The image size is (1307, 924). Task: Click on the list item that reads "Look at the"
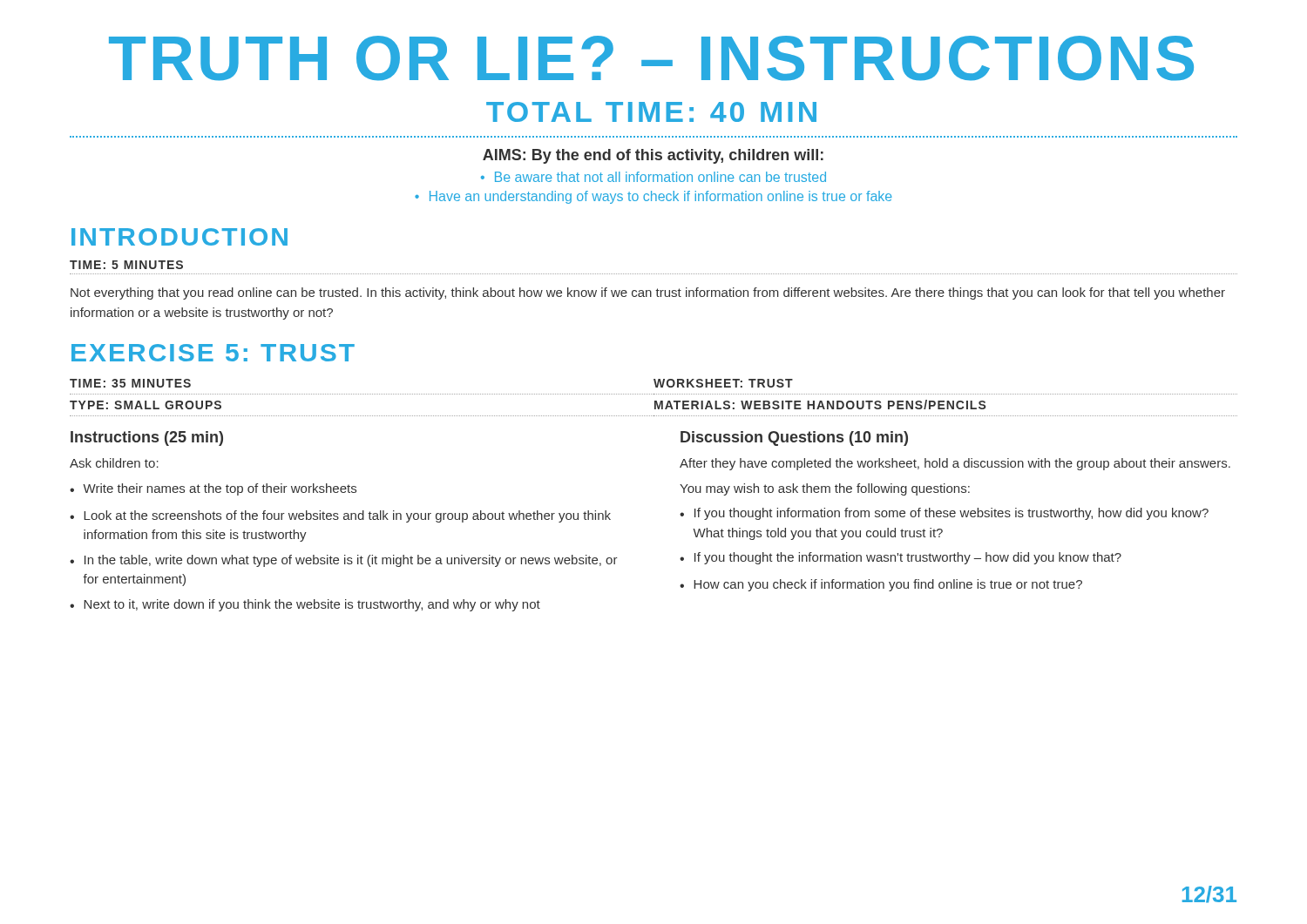click(347, 525)
